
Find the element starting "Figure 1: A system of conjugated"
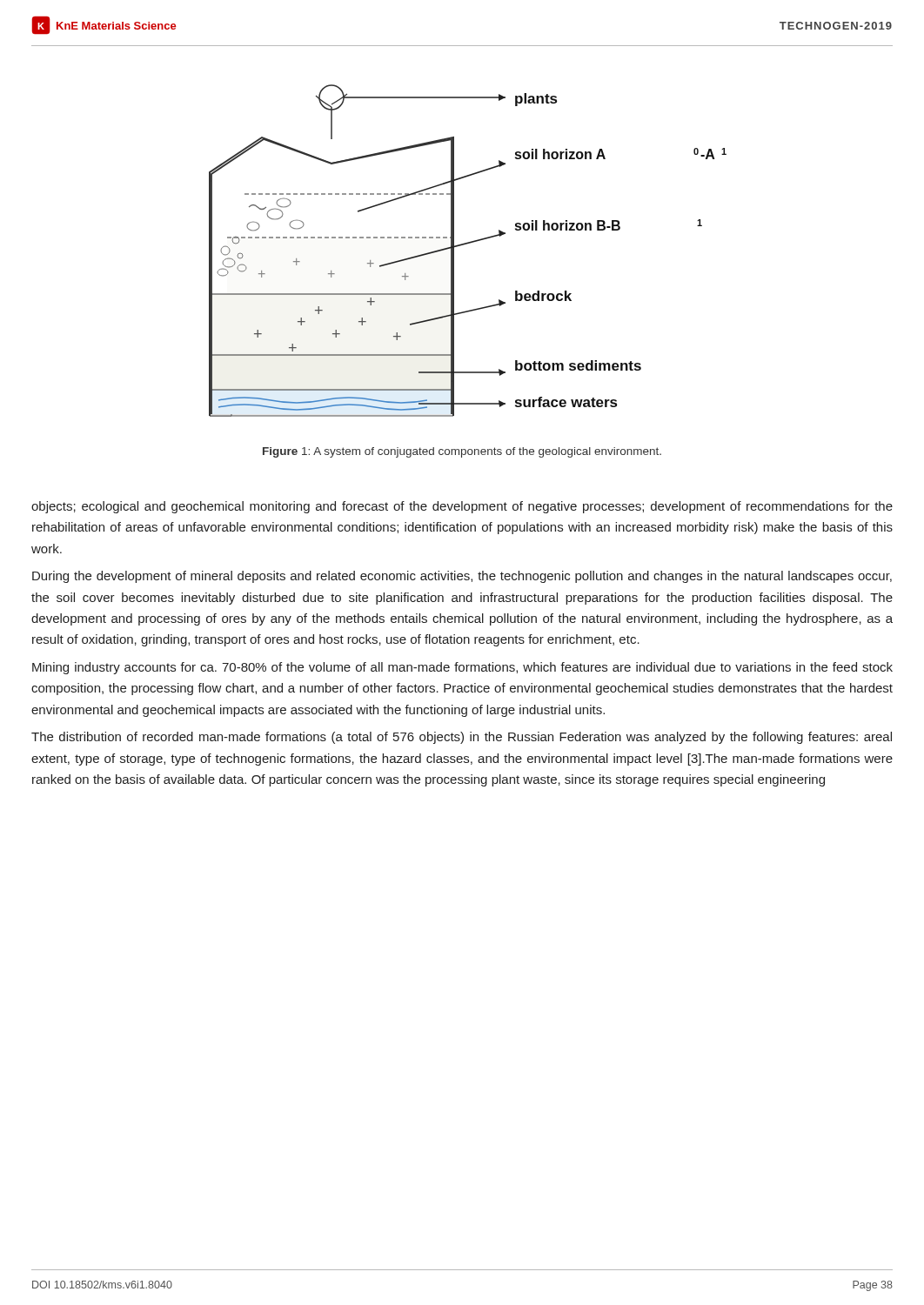tap(462, 451)
